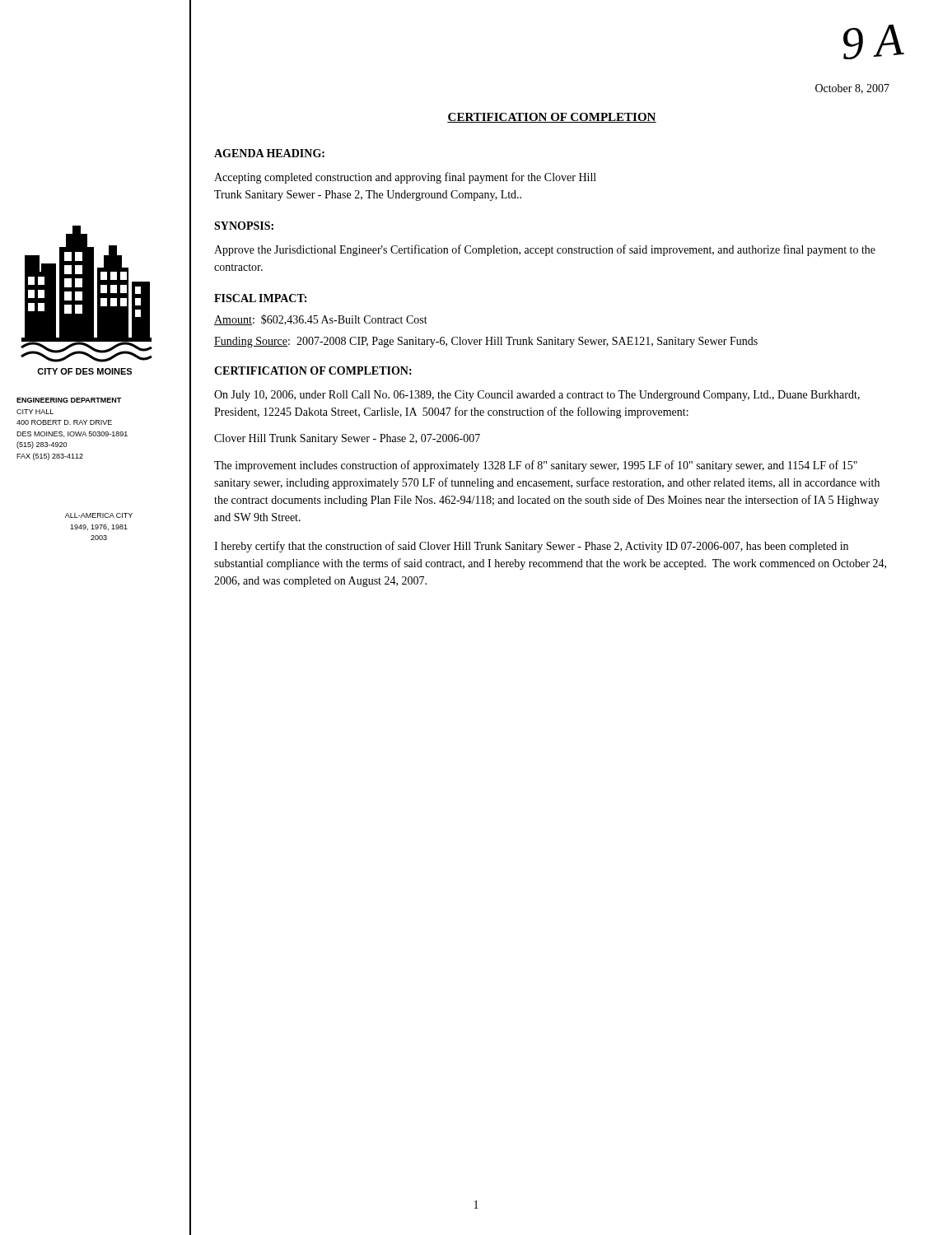The height and width of the screenshot is (1235, 952).
Task: Click on the text block starting "CERTIFICATION OF COMPLETION:"
Action: point(313,371)
